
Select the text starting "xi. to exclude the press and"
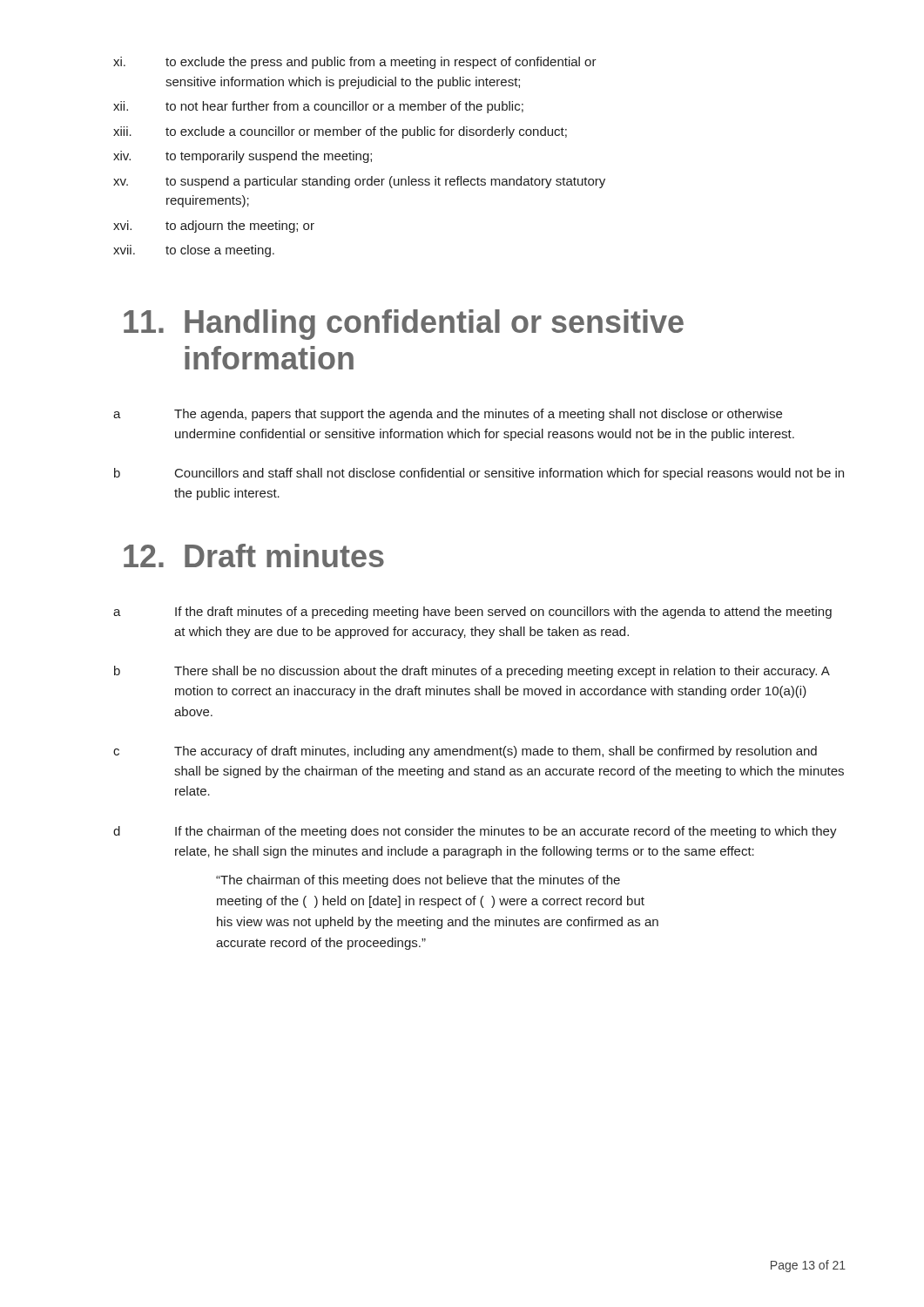[x=479, y=72]
